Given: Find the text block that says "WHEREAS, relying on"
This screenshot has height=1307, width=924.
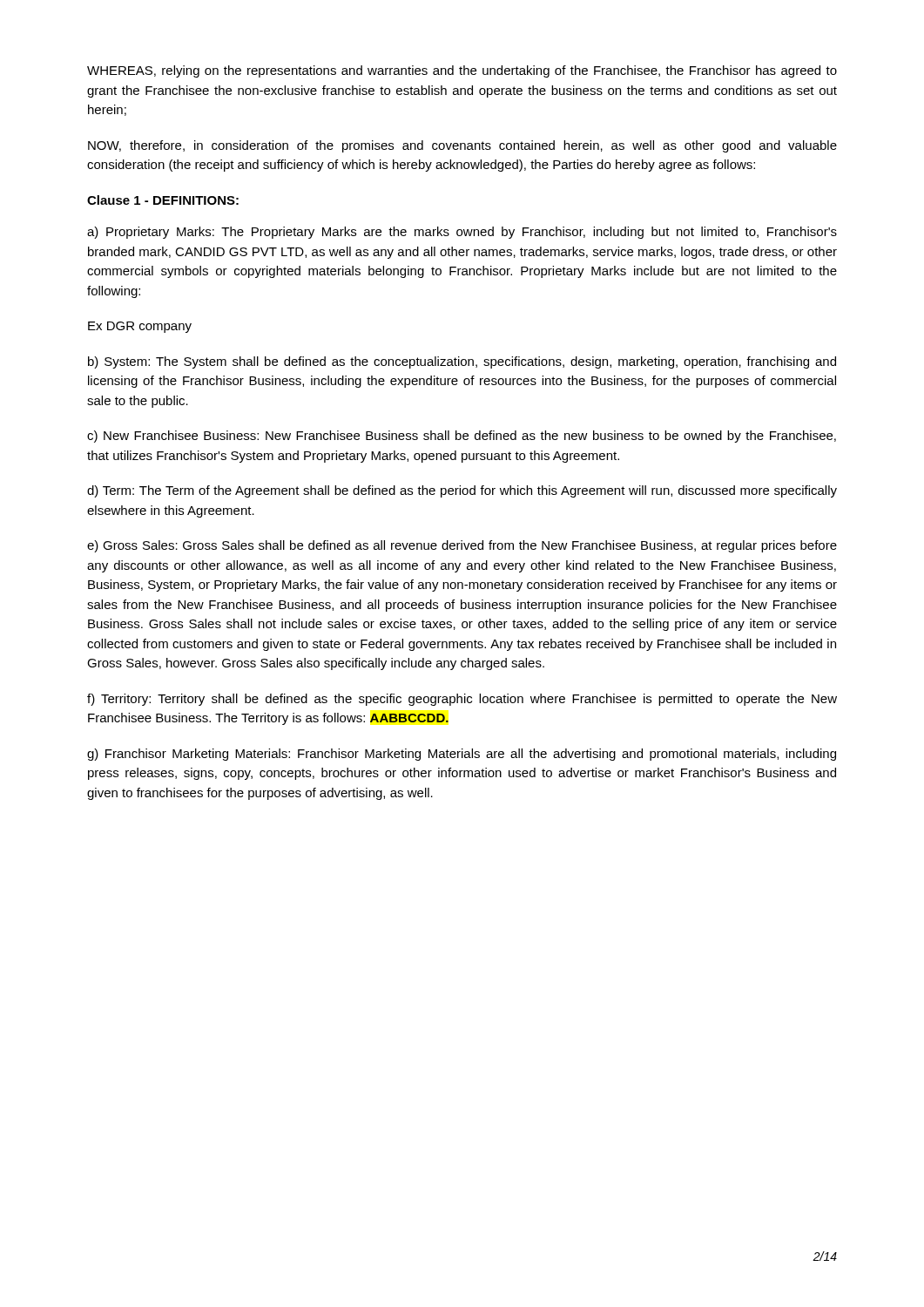Looking at the screenshot, I should pos(462,90).
